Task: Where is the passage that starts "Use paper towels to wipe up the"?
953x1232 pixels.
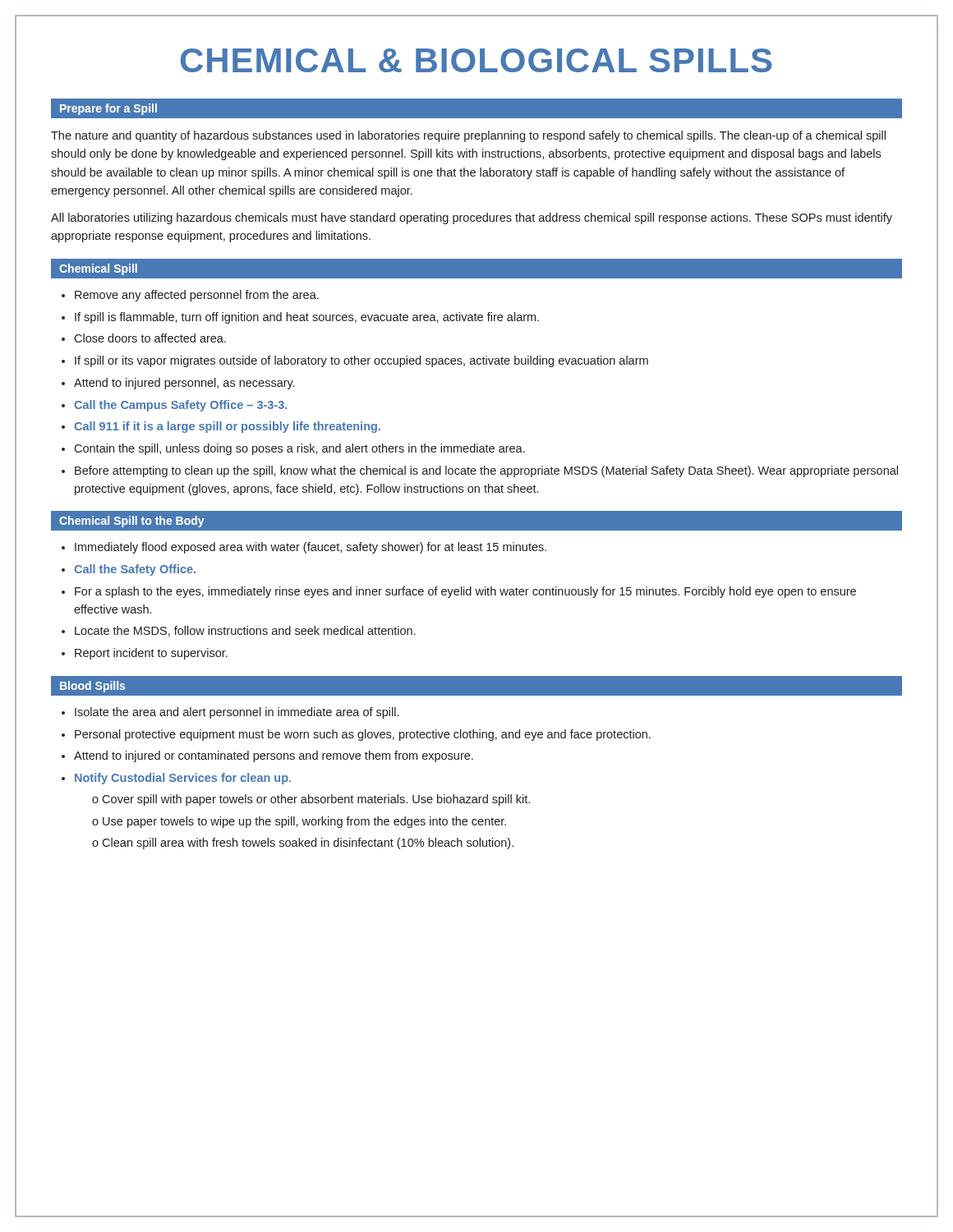Action: [x=305, y=821]
